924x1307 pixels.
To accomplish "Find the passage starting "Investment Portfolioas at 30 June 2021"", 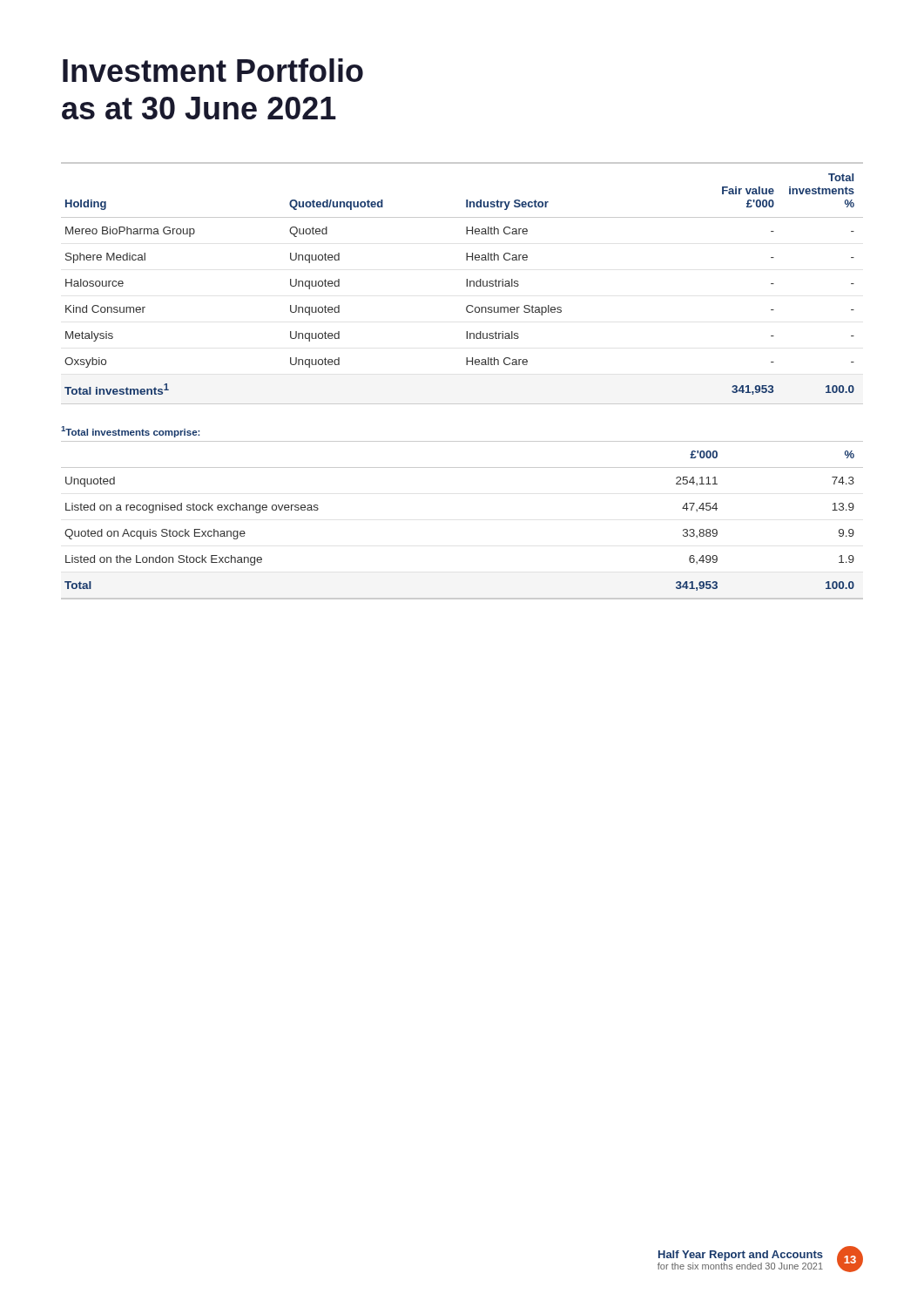I will click(x=213, y=70).
